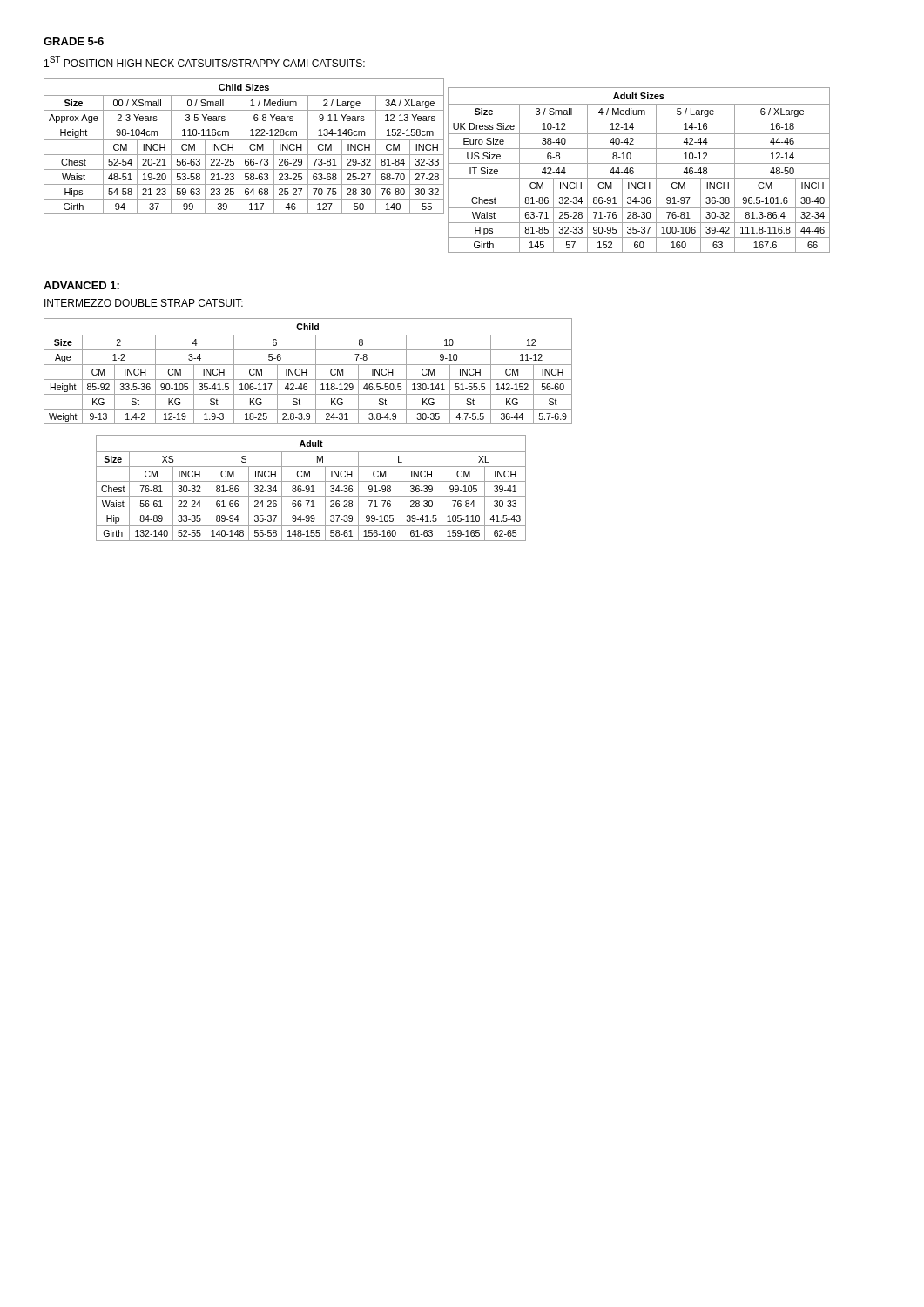Locate the table with the text "66-71"
924x1307 pixels.
coord(488,488)
